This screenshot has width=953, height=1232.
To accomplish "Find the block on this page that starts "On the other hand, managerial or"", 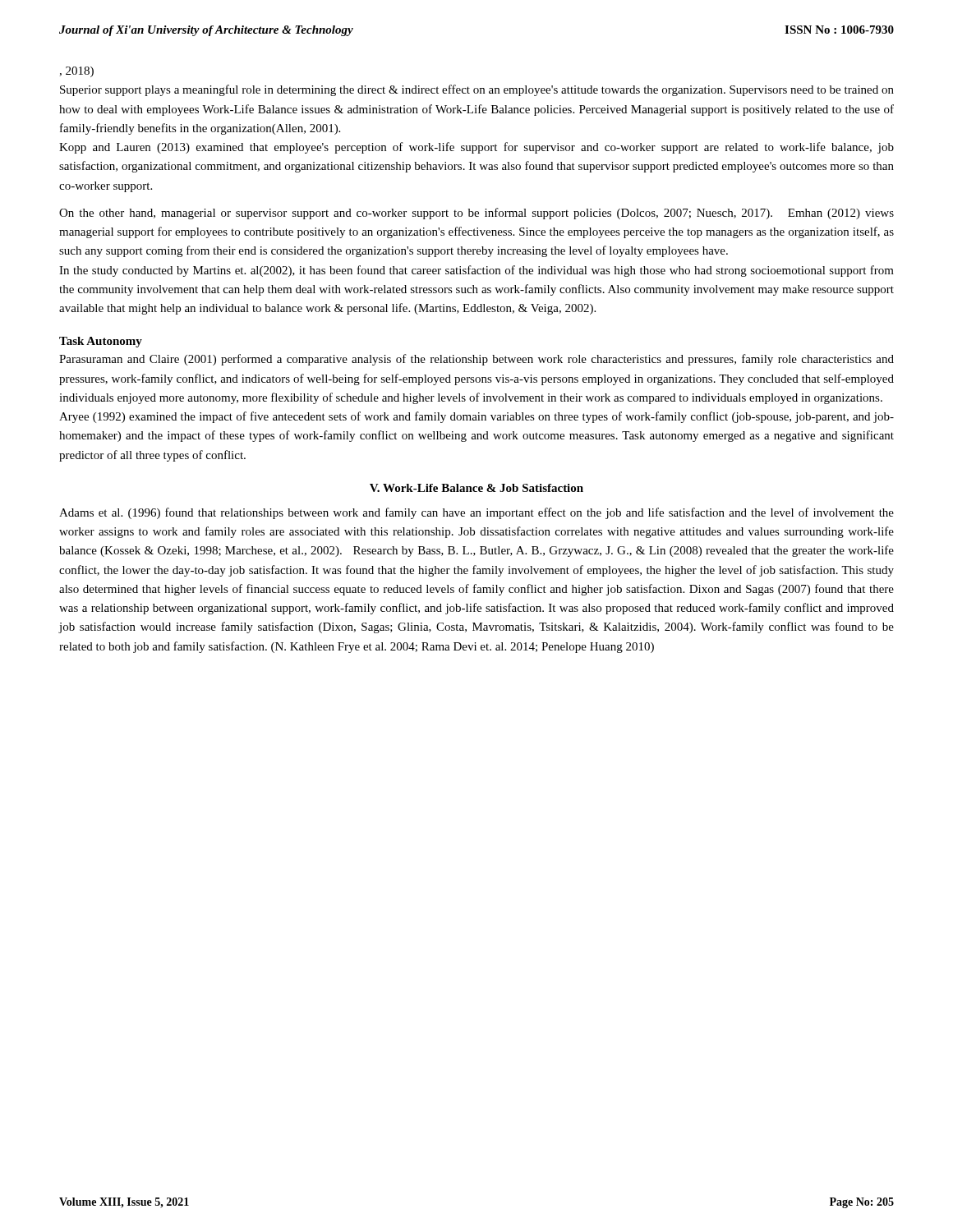I will [x=476, y=261].
